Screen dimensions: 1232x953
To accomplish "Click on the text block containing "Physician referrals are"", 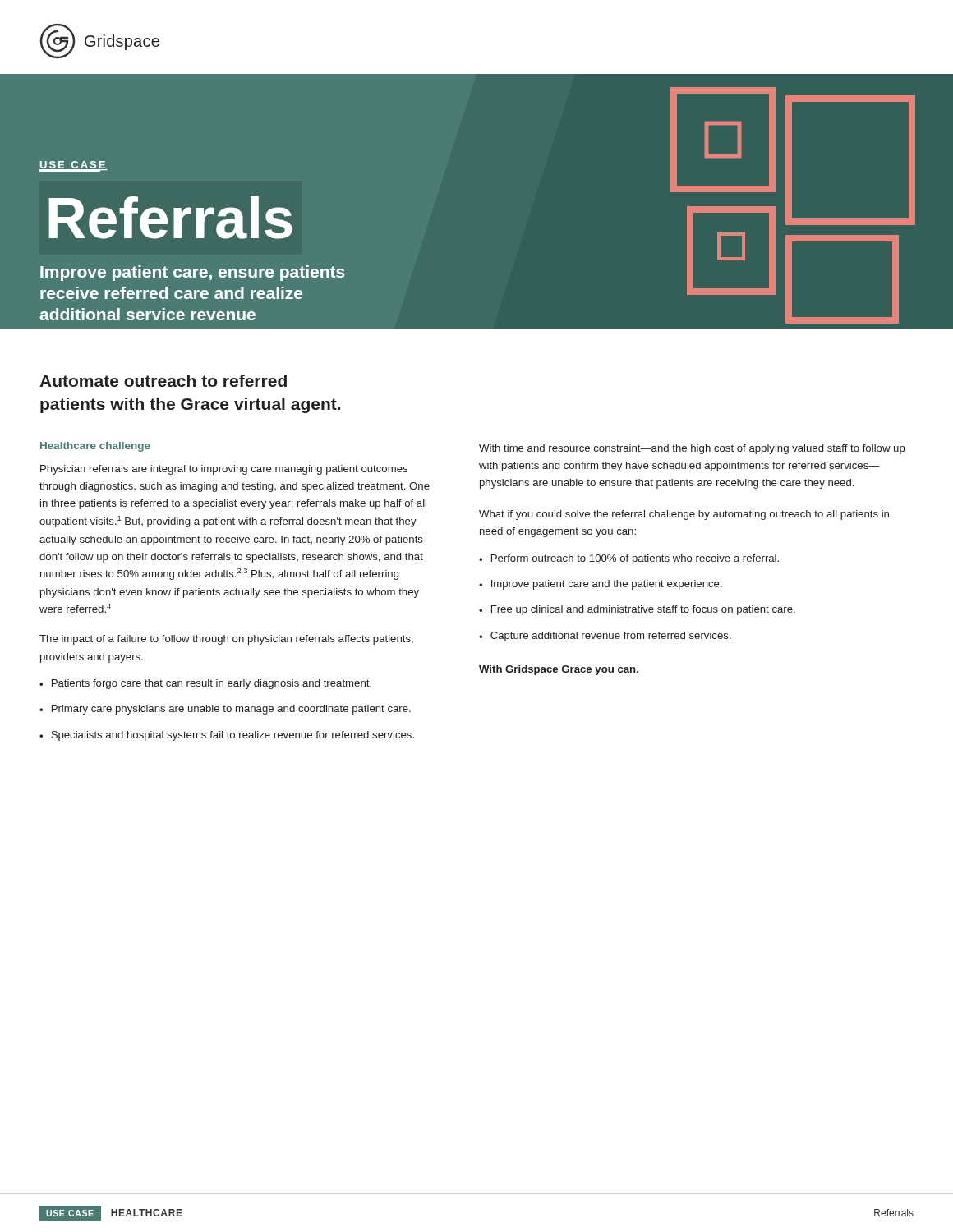I will (x=235, y=539).
